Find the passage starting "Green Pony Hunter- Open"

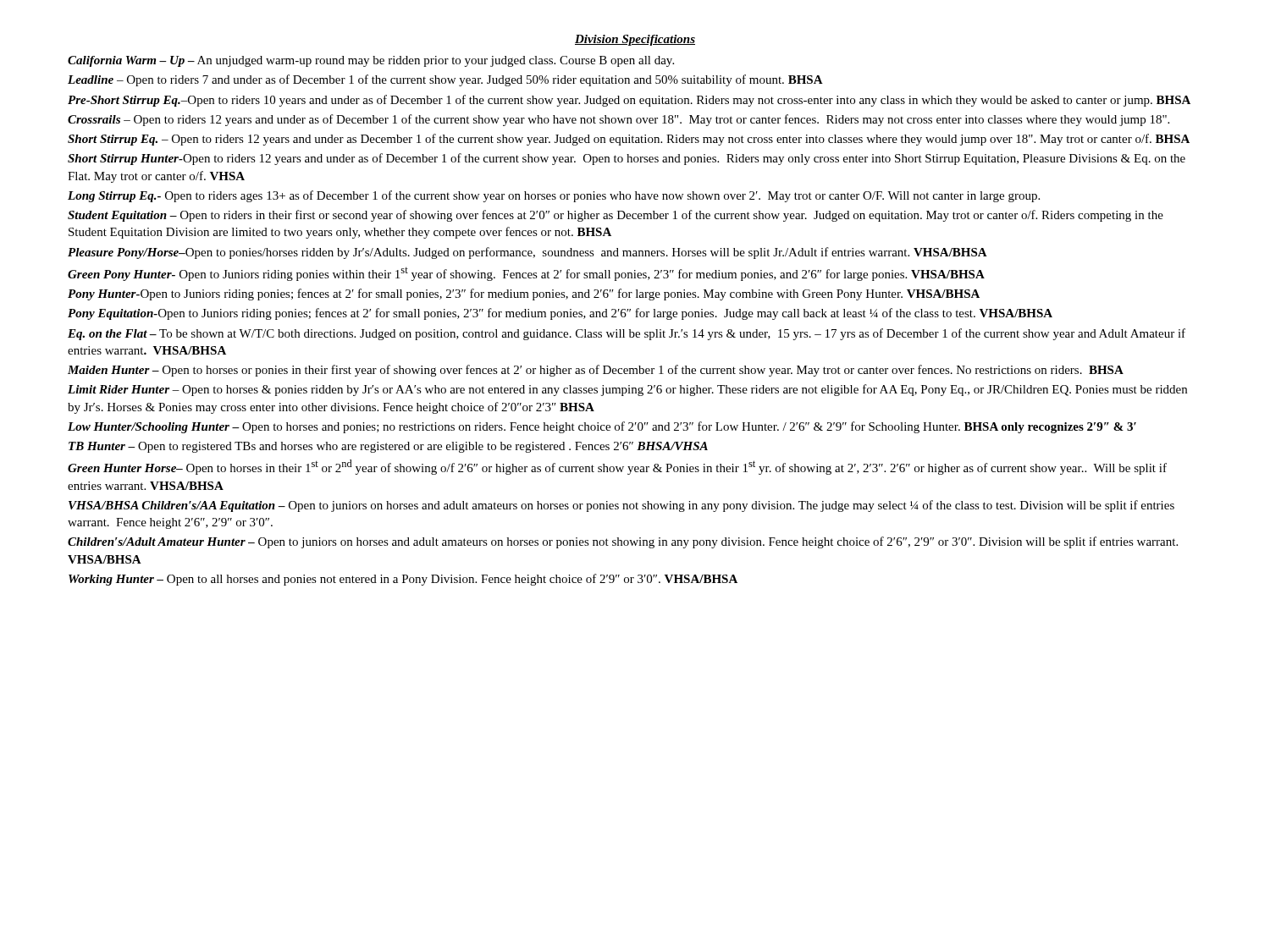pyautogui.click(x=635, y=273)
